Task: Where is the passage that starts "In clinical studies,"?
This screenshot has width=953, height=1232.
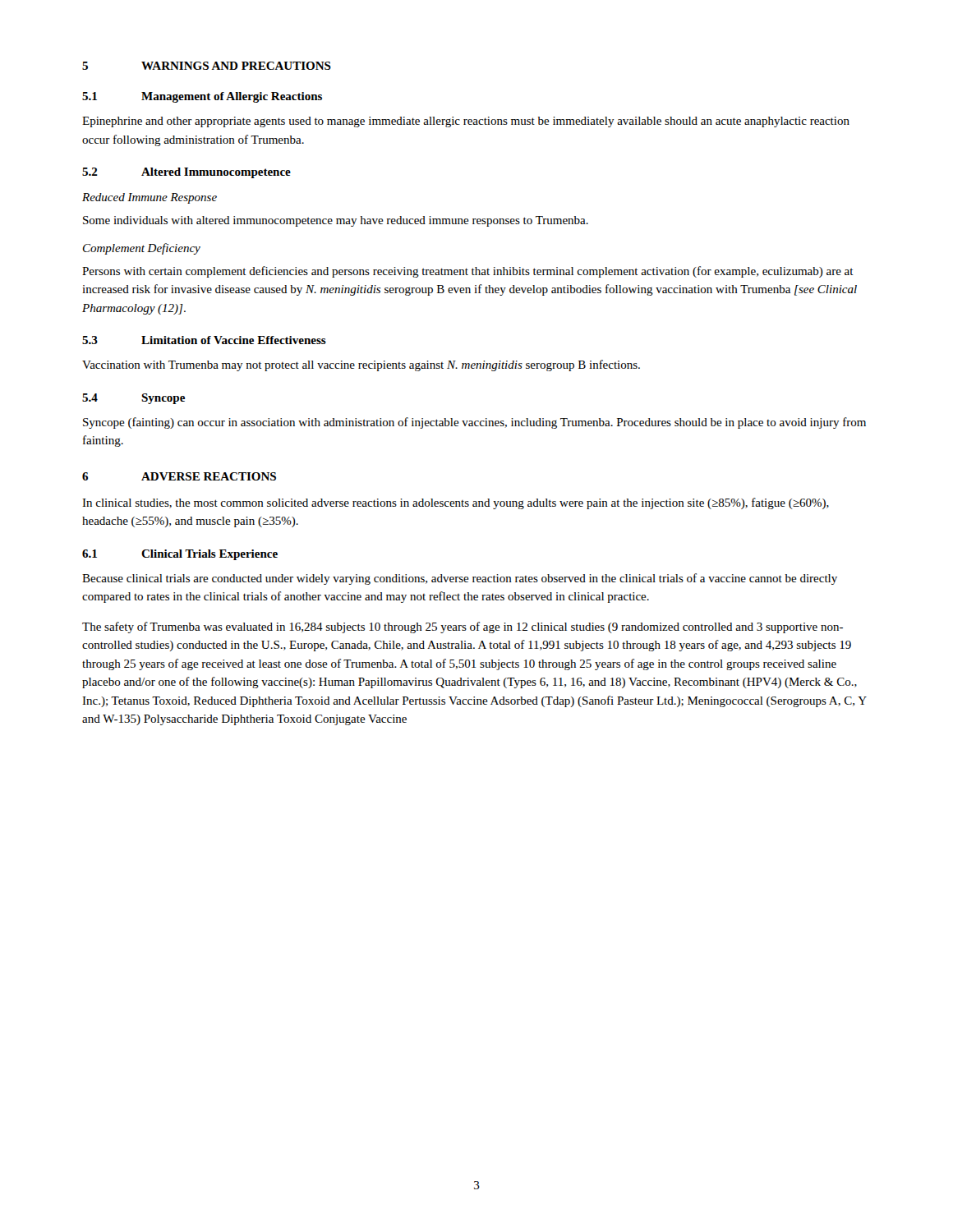Action: pos(456,511)
